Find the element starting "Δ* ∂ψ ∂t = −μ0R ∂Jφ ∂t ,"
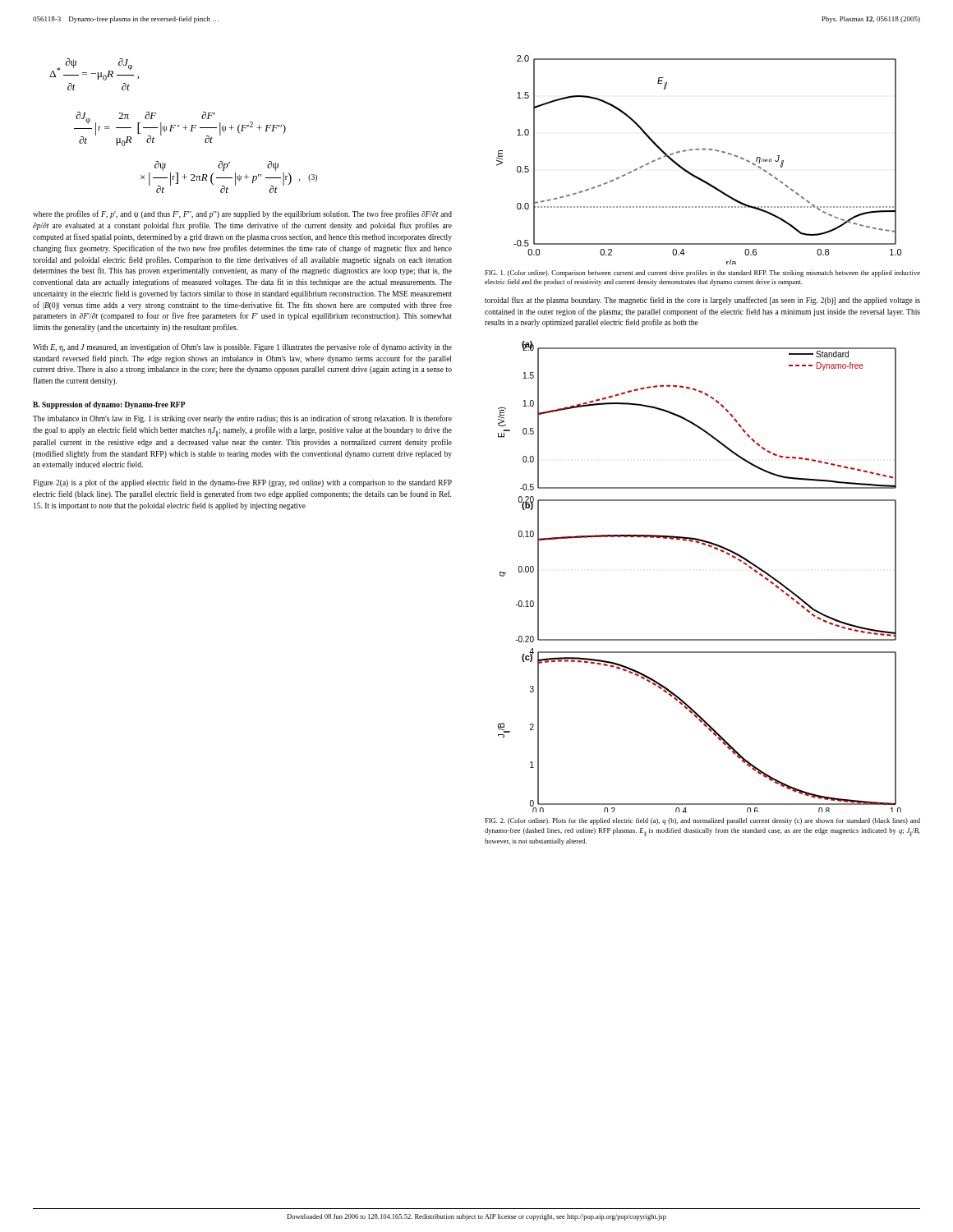Image resolution: width=953 pixels, height=1232 pixels. [251, 126]
